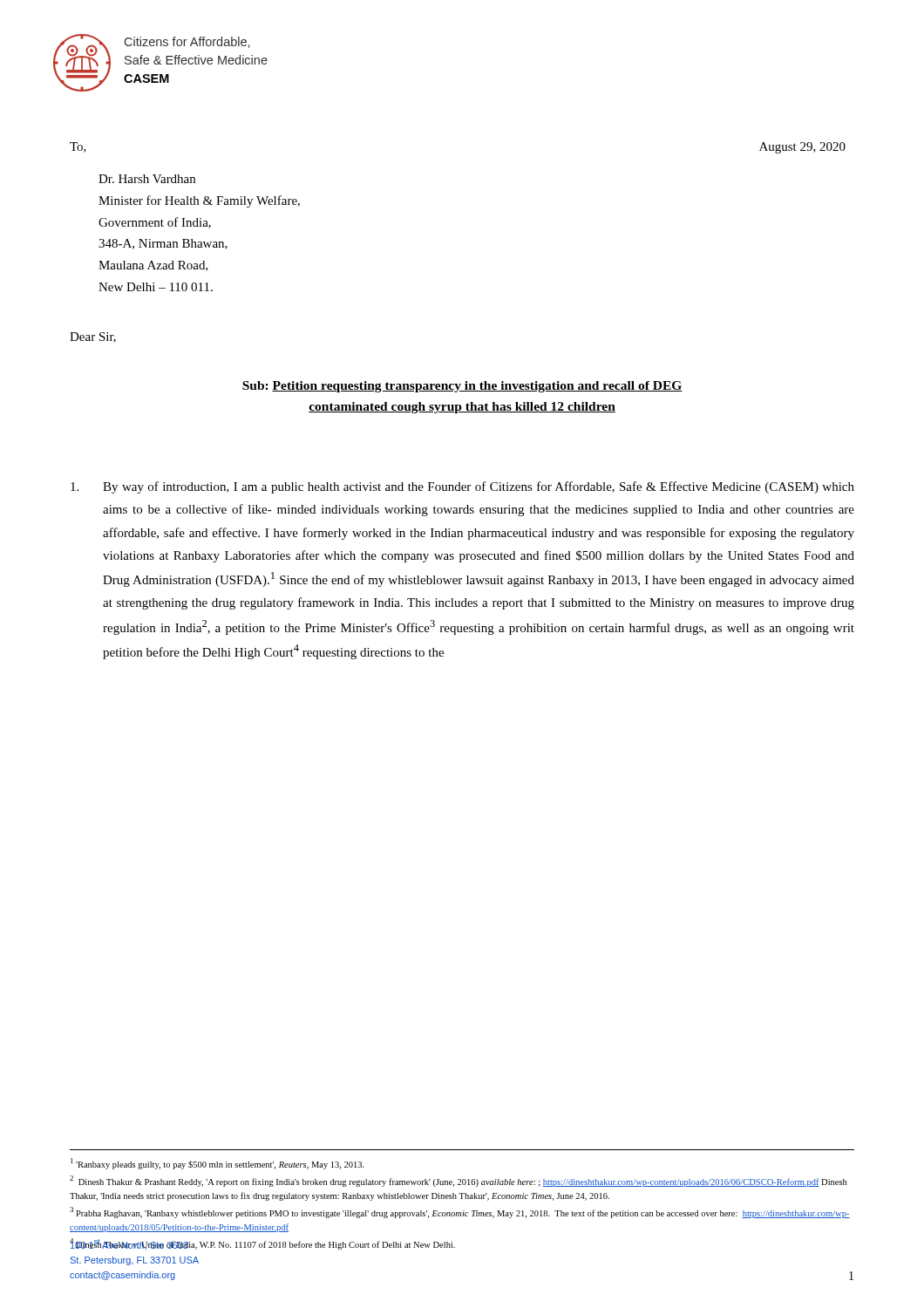
Task: Find the text that says "August 29, 2020"
Action: click(802, 146)
